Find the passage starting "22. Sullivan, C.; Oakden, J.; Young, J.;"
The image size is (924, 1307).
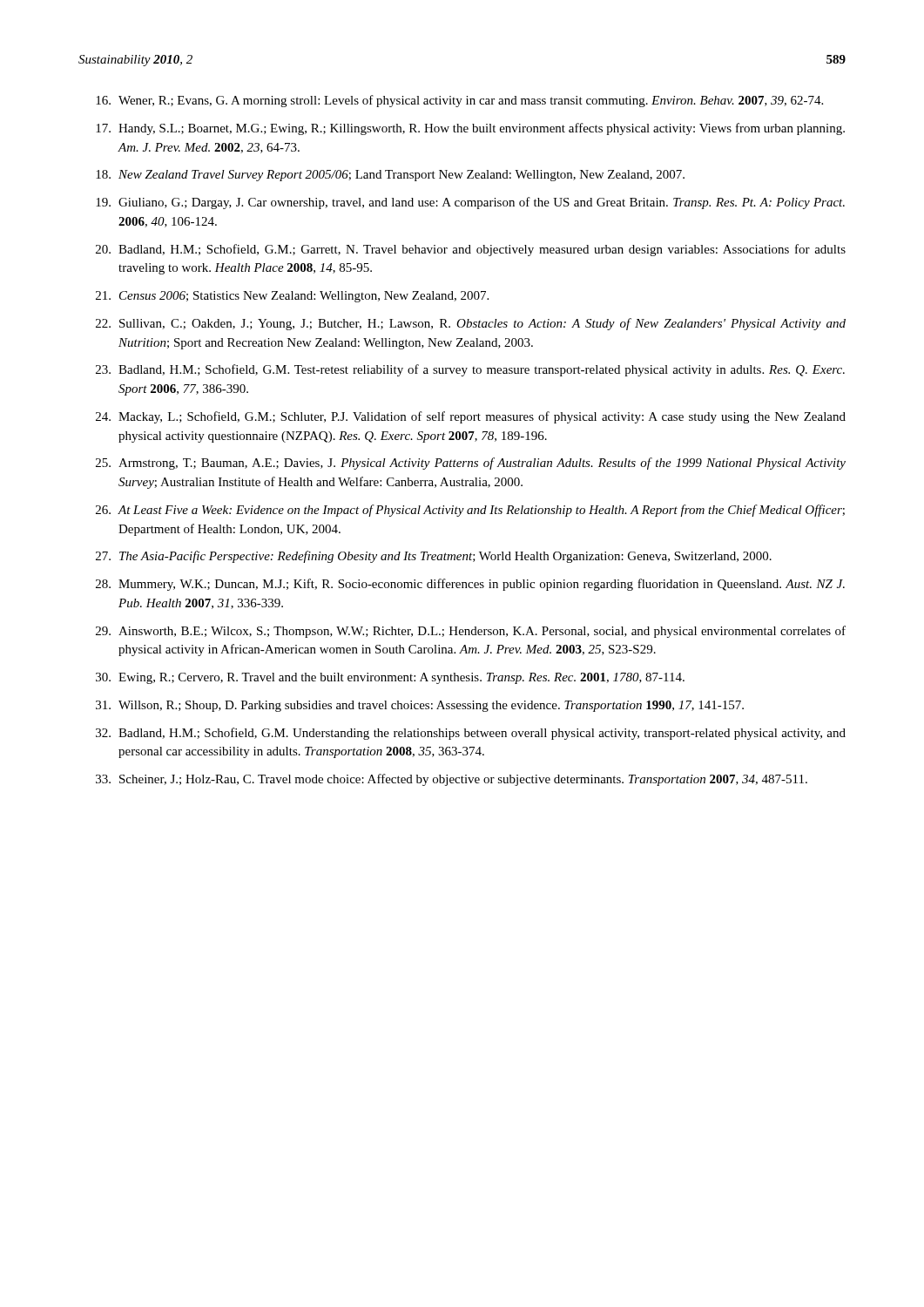[x=462, y=333]
